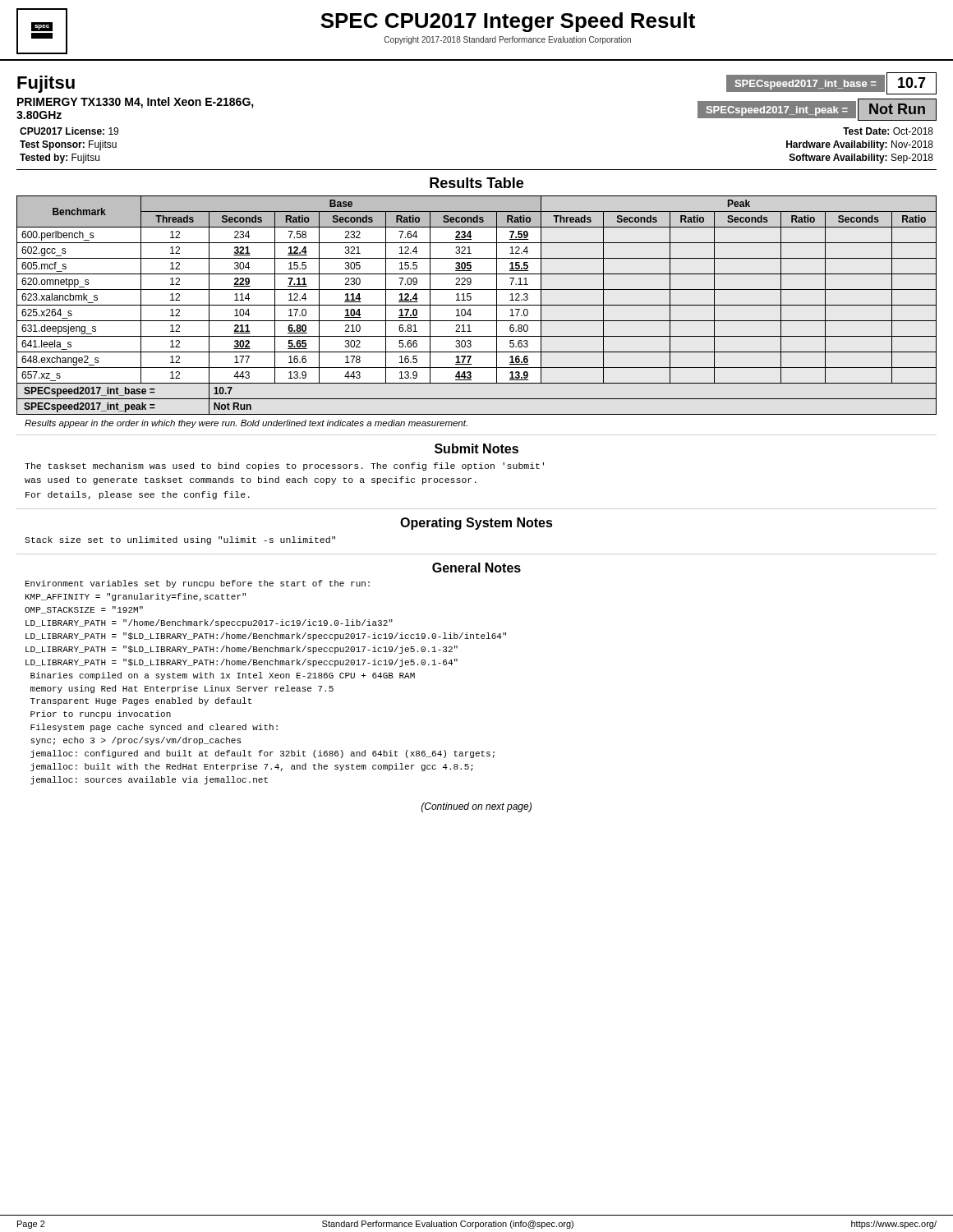This screenshot has height=1232, width=953.
Task: Point to "SPECspeed2017_int_peak = Not Run"
Action: coord(817,110)
